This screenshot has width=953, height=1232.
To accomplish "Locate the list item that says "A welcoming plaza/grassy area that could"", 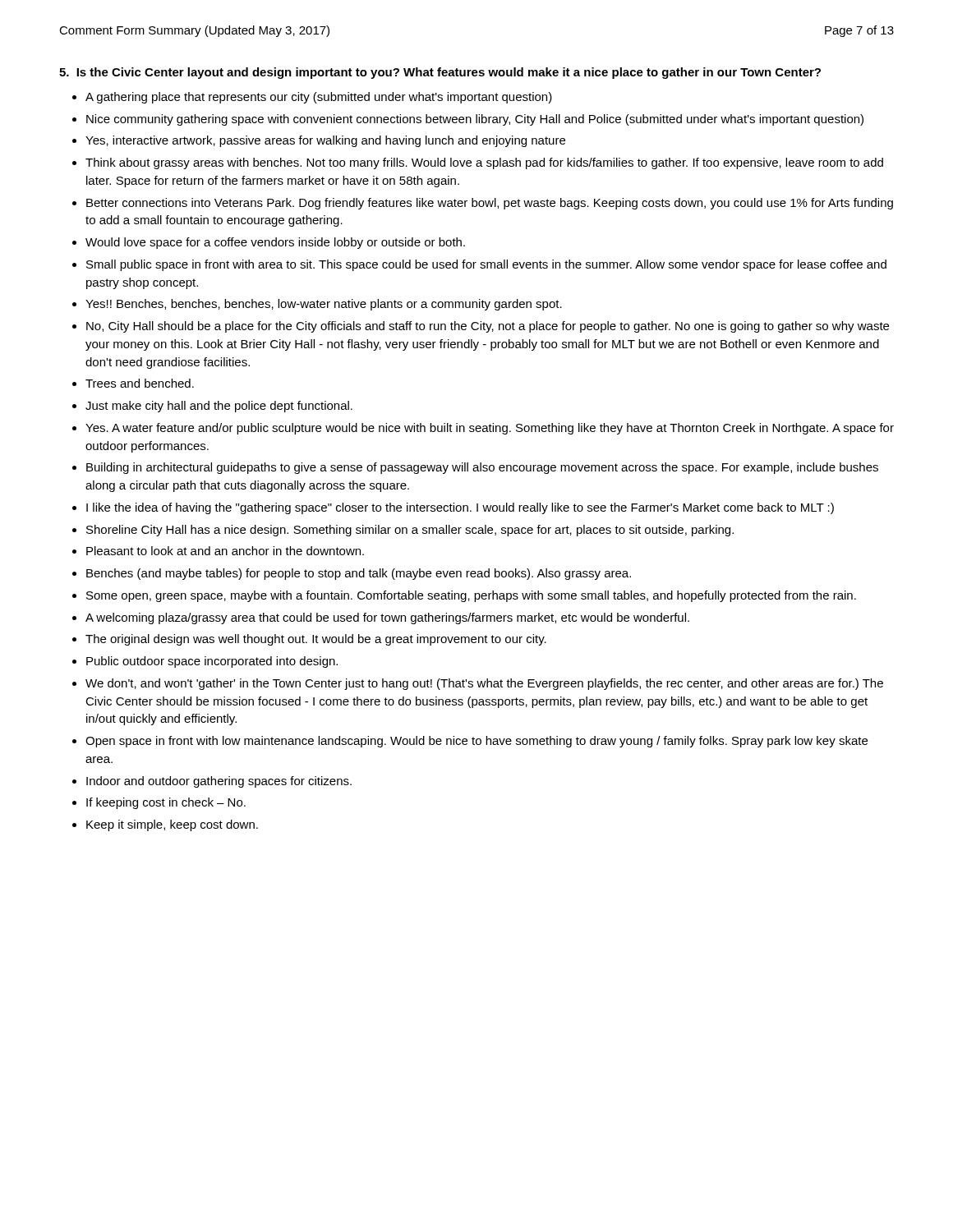I will pos(388,617).
